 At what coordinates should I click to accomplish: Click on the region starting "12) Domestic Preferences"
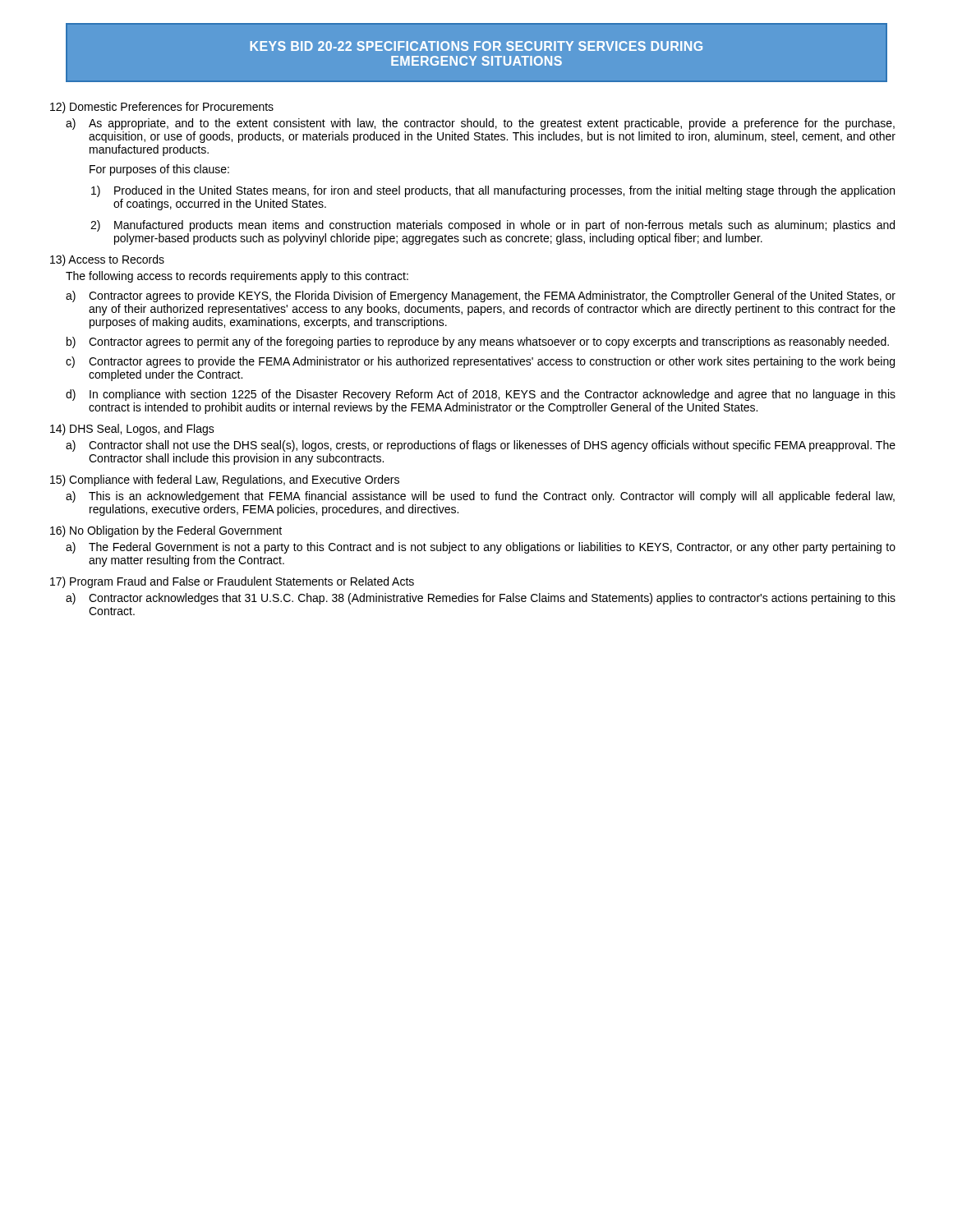[161, 107]
